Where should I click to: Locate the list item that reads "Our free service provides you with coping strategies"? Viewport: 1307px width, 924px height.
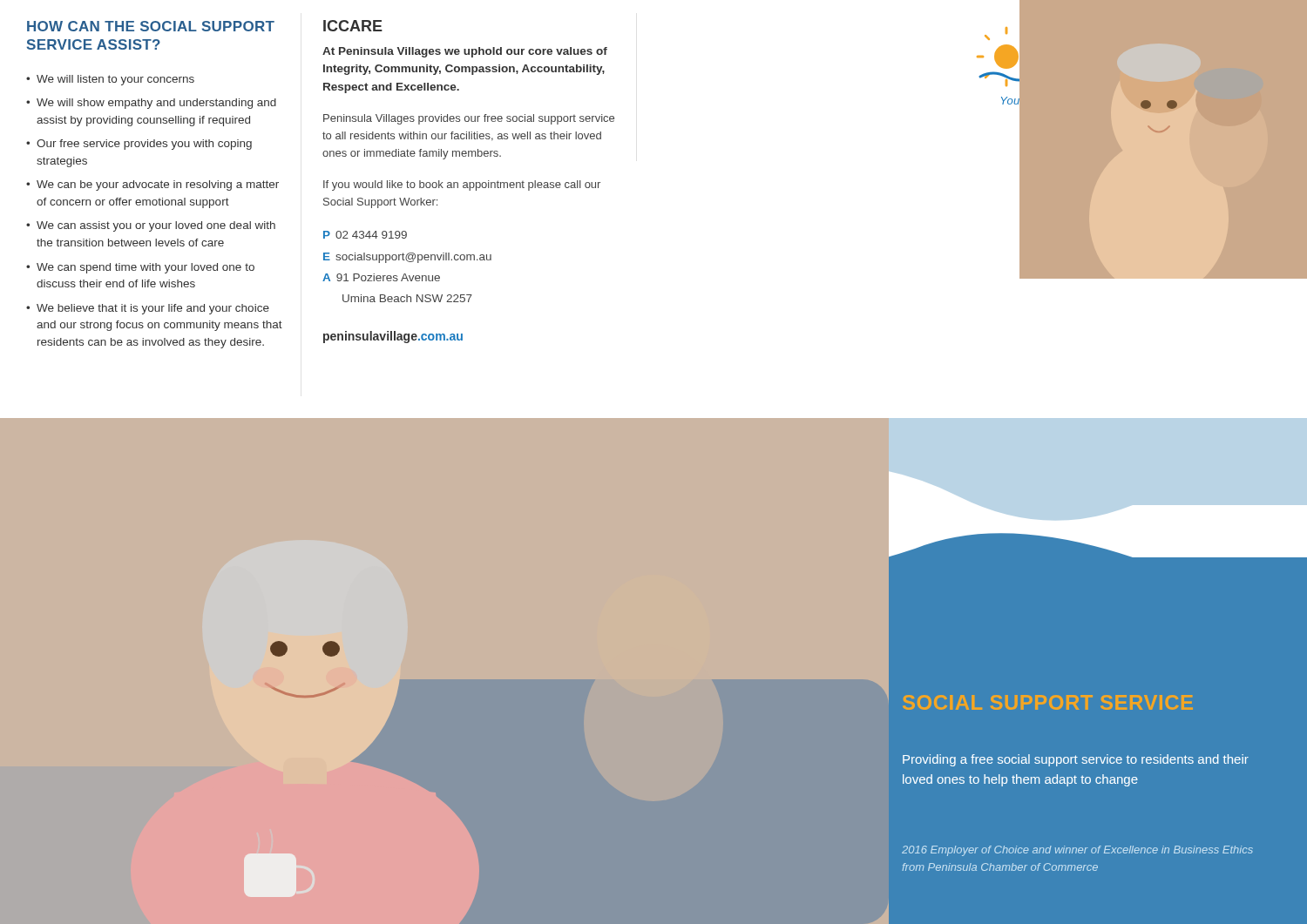coord(144,152)
